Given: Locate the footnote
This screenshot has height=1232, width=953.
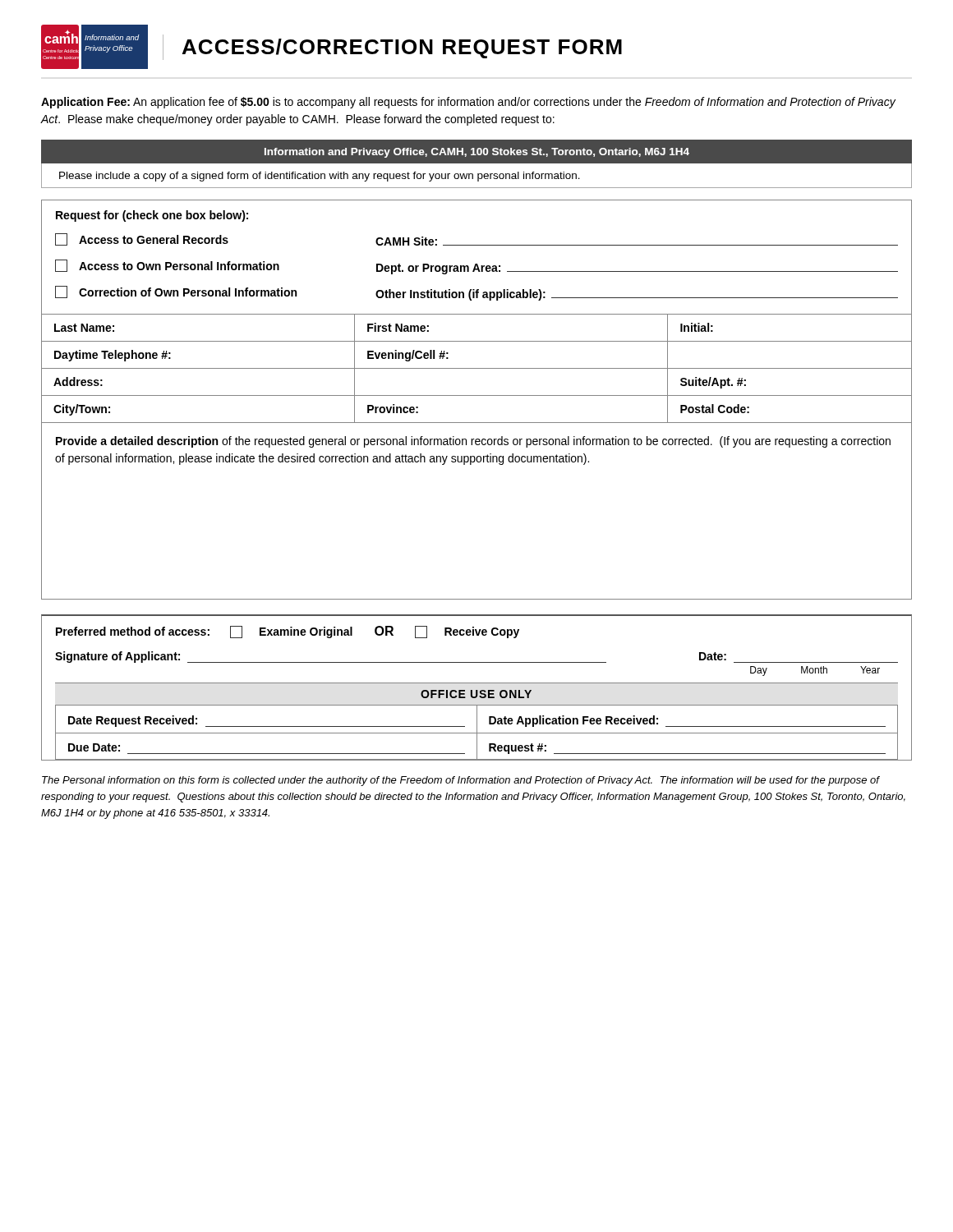Looking at the screenshot, I should pyautogui.click(x=474, y=796).
